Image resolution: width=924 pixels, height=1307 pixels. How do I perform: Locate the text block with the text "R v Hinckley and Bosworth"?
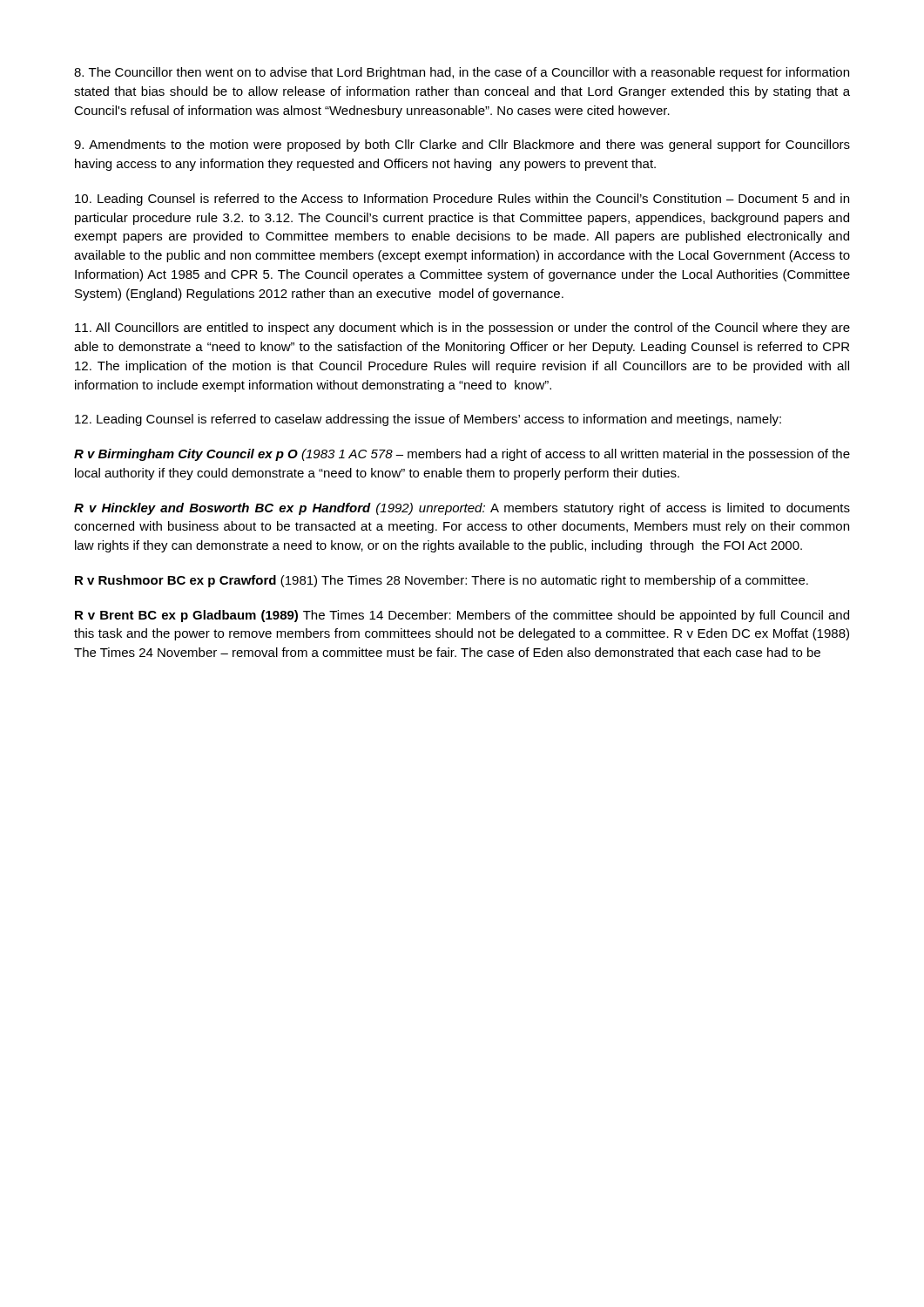(x=462, y=526)
